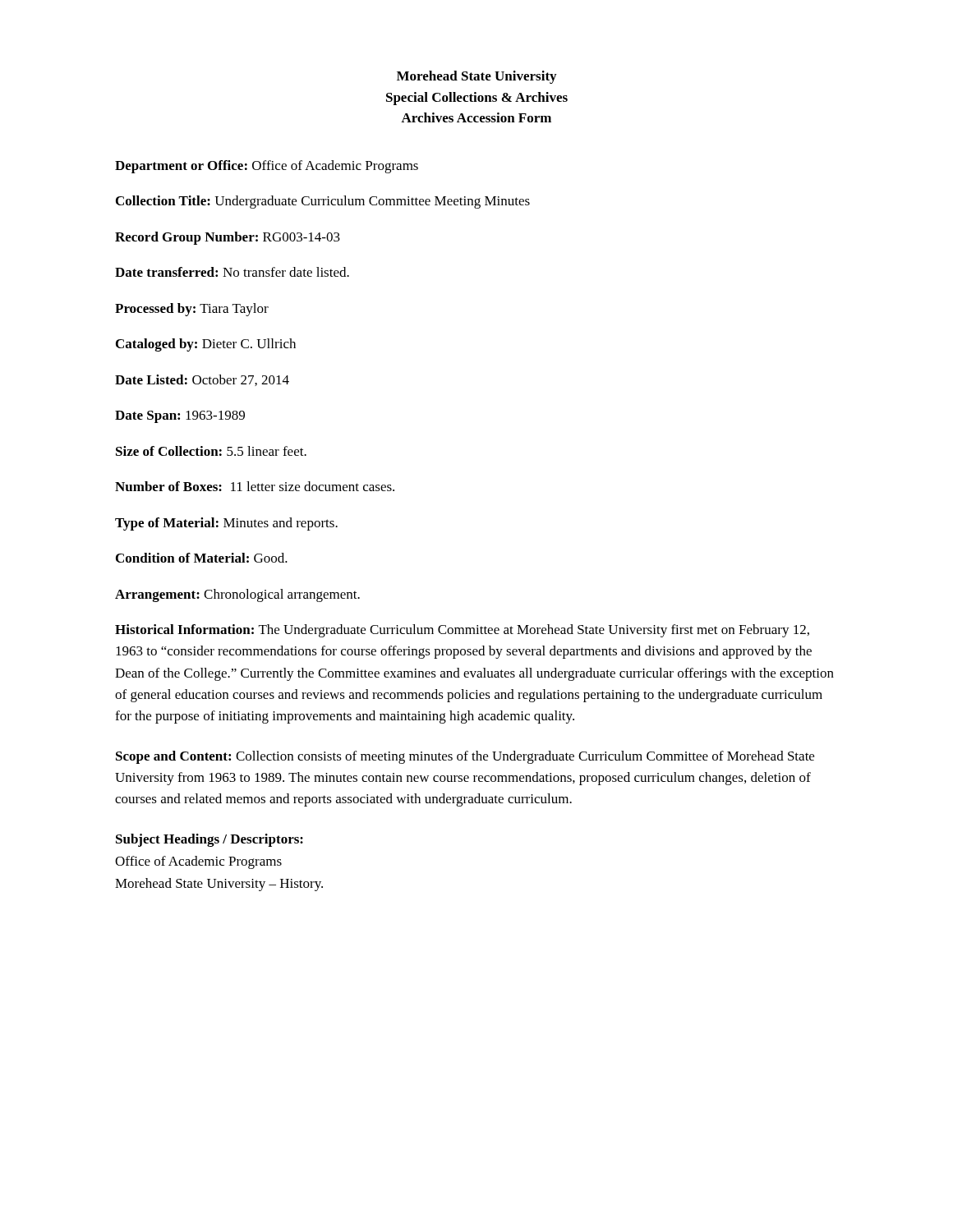953x1232 pixels.
Task: Select the text that reads "Number of Boxes: 11 letter size document cases."
Action: click(x=255, y=487)
